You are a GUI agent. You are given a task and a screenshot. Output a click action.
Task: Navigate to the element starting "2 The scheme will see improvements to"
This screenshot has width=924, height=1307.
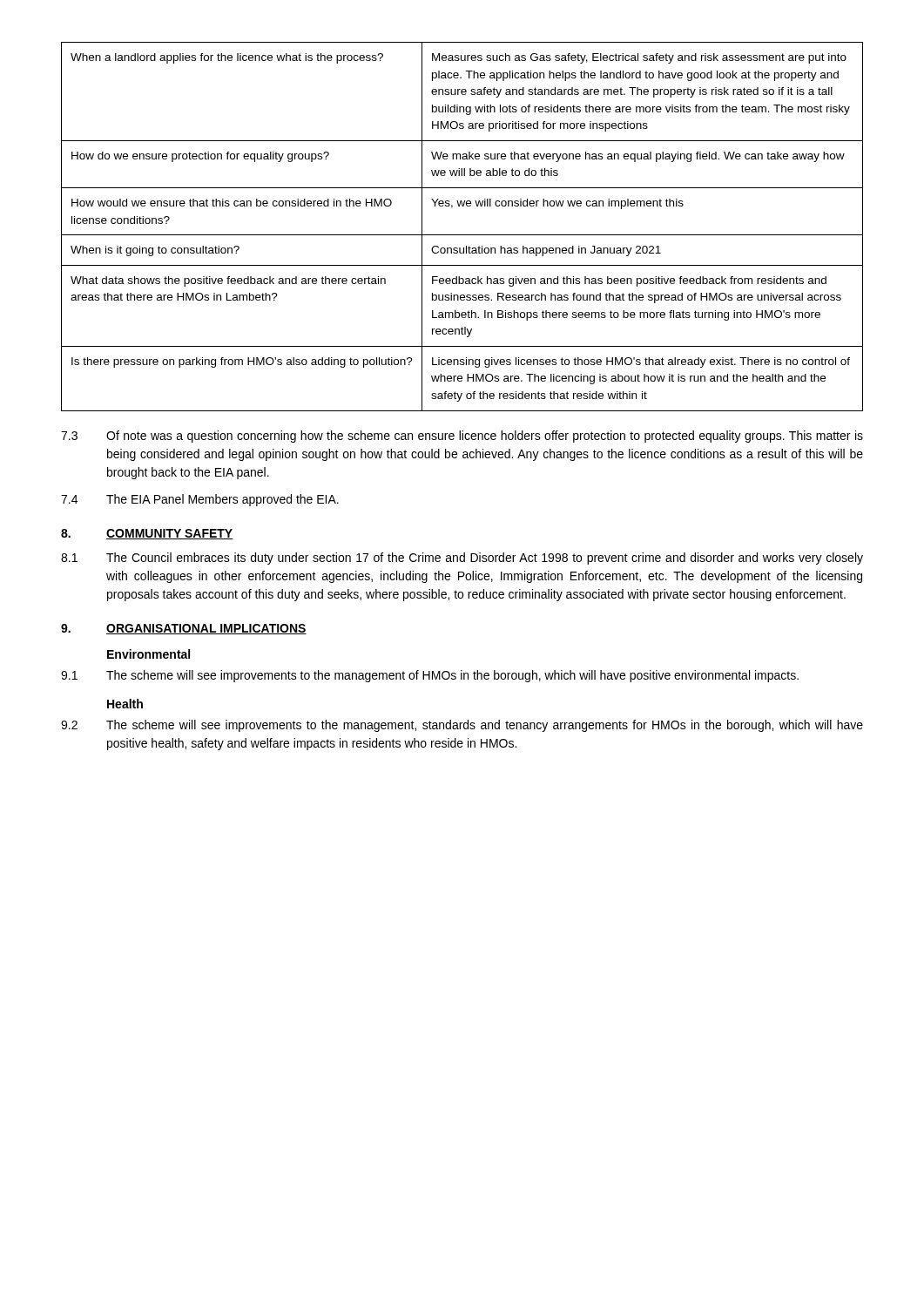[462, 734]
